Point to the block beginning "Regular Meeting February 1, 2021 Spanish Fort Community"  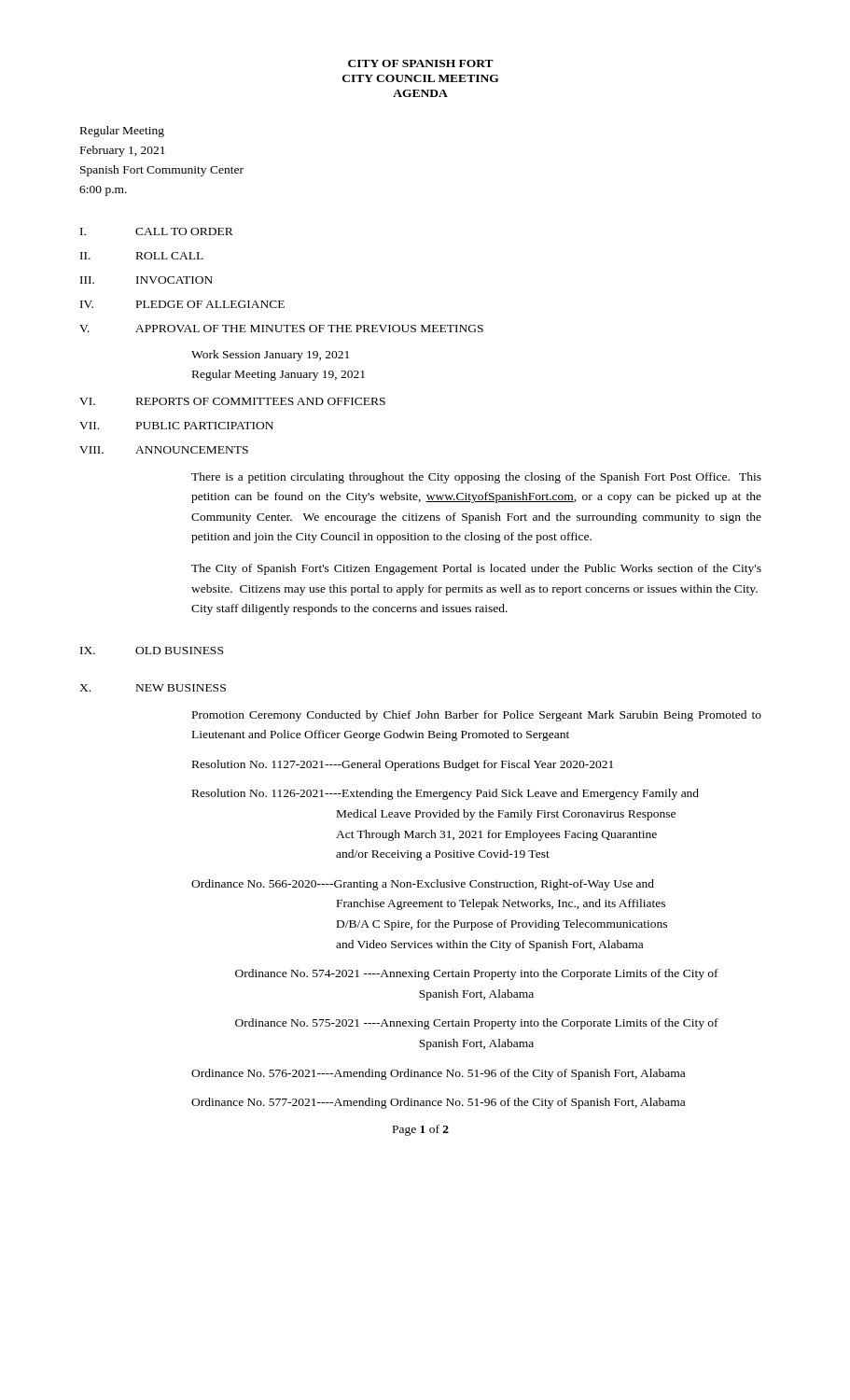122,132
